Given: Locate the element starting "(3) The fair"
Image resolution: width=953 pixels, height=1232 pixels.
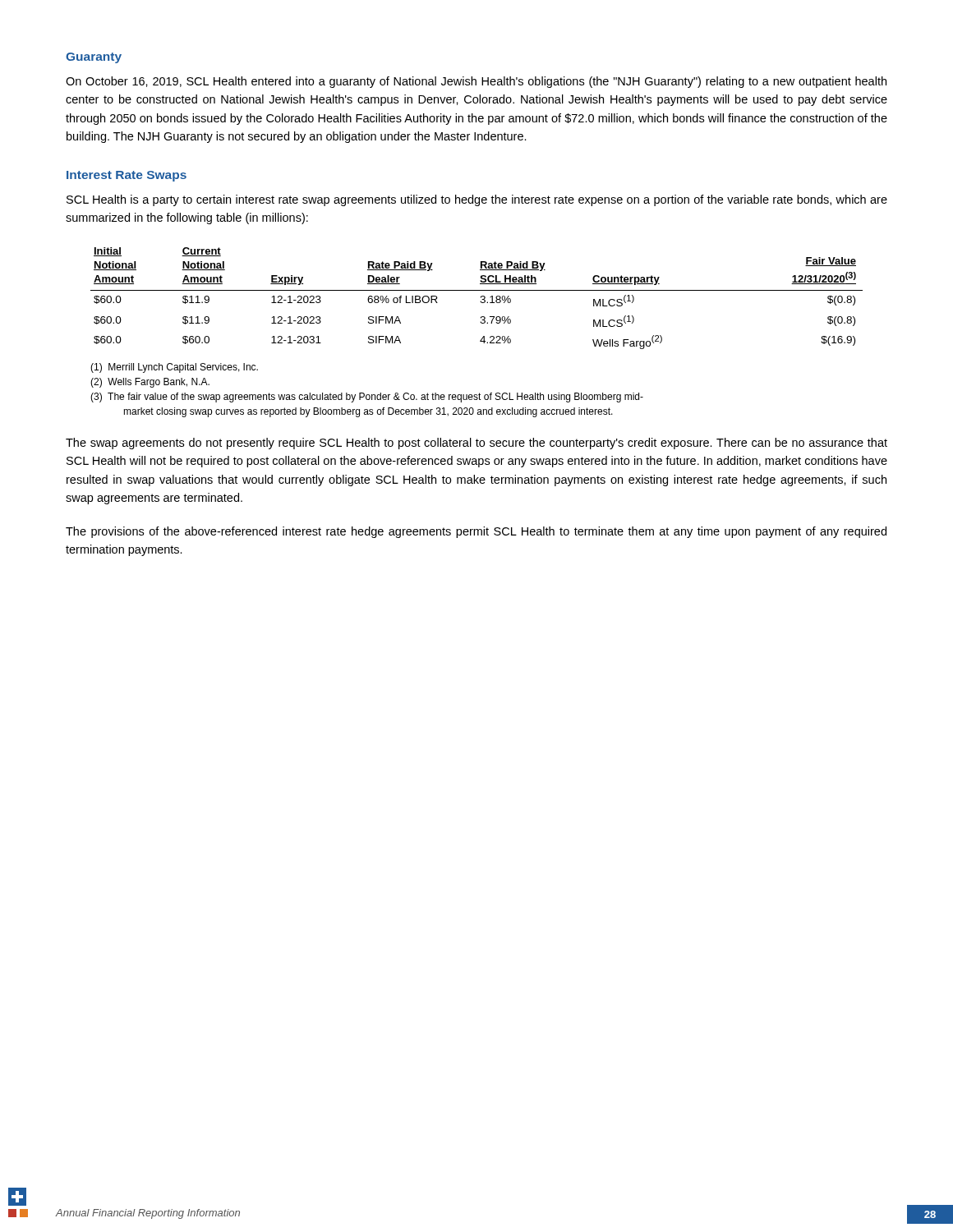Looking at the screenshot, I should [476, 404].
